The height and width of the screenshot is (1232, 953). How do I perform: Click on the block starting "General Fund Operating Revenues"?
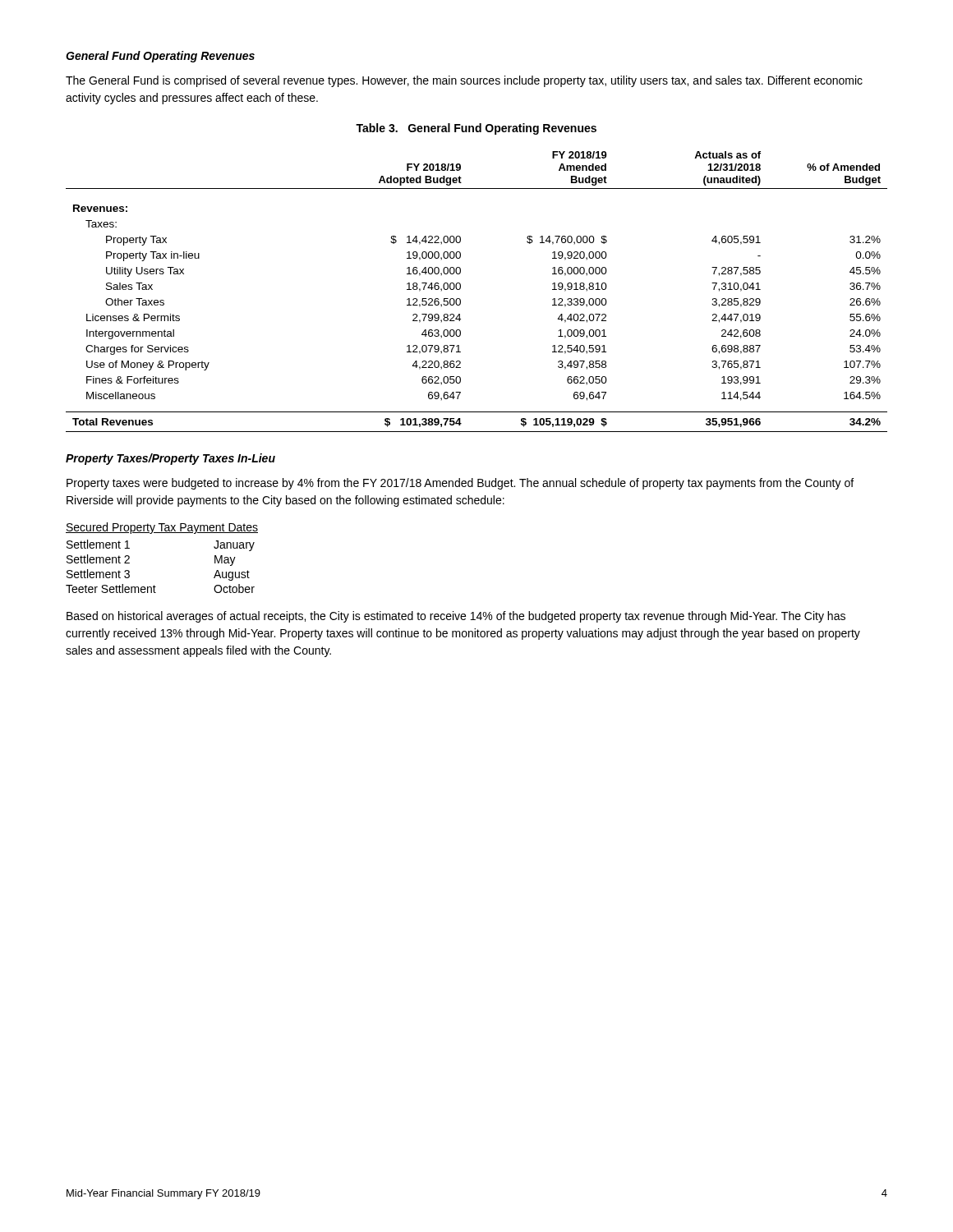tap(160, 56)
